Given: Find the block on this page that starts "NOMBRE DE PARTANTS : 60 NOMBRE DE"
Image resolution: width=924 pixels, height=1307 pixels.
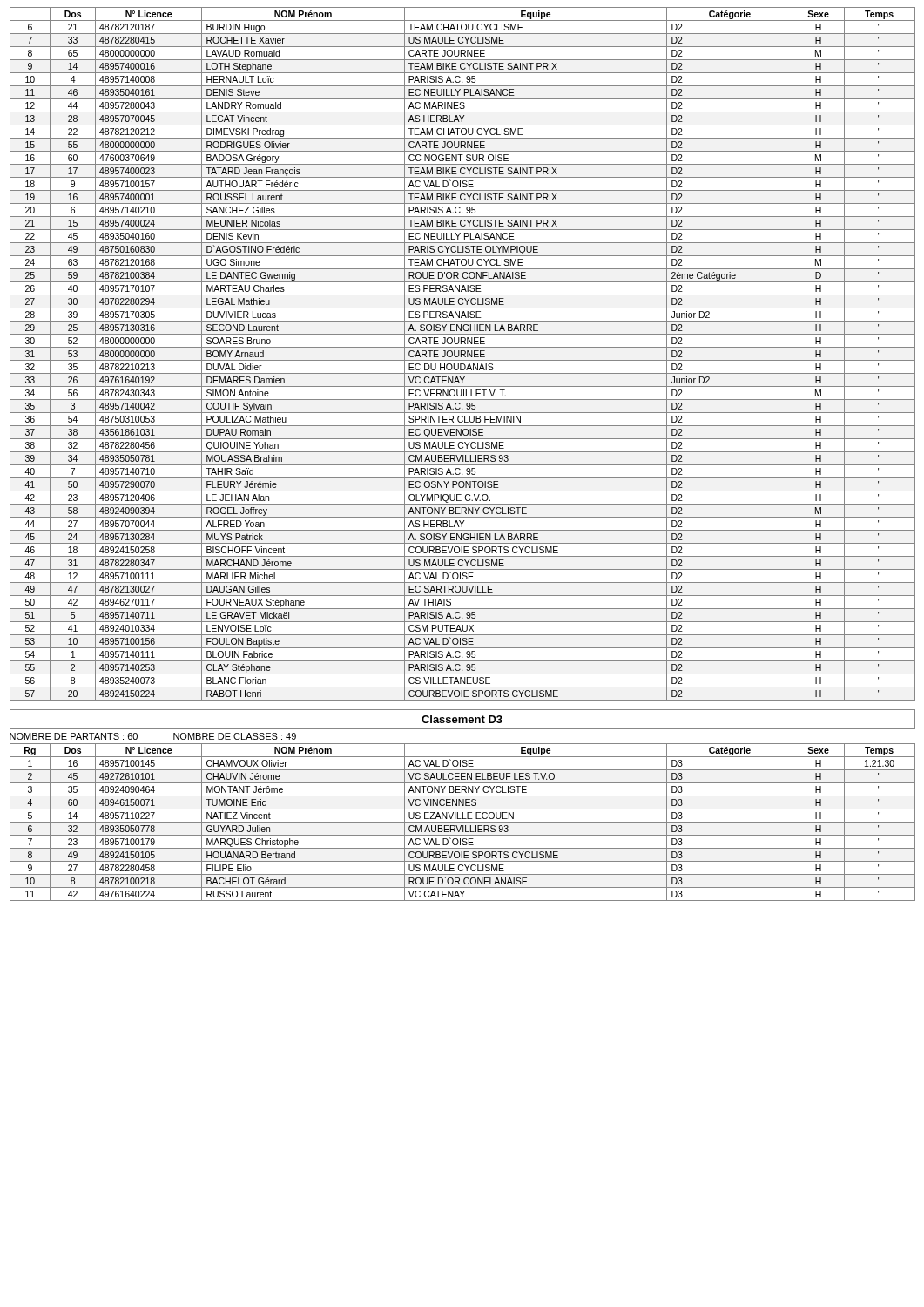Looking at the screenshot, I should pyautogui.click(x=153, y=736).
